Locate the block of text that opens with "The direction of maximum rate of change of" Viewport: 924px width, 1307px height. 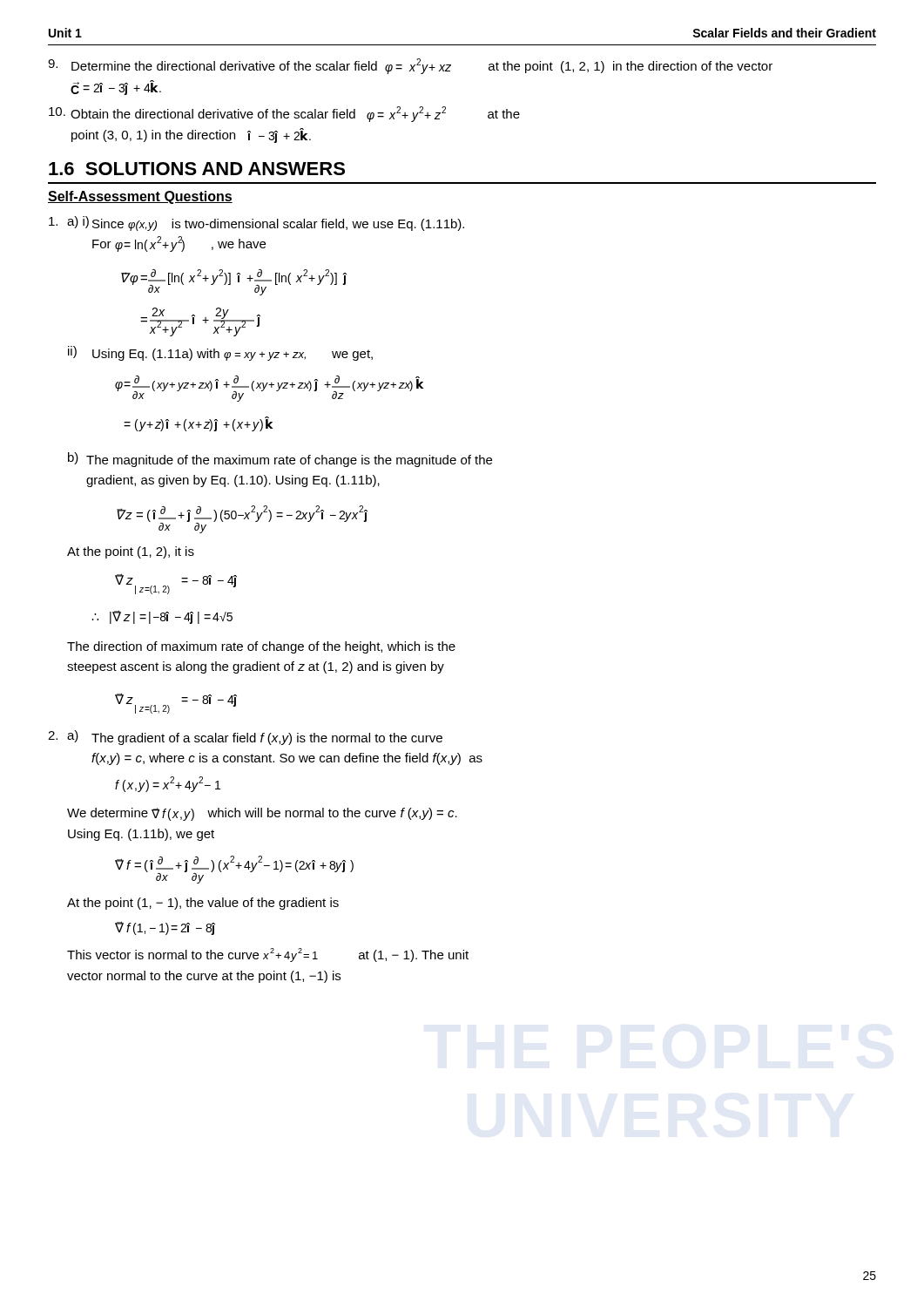point(261,656)
